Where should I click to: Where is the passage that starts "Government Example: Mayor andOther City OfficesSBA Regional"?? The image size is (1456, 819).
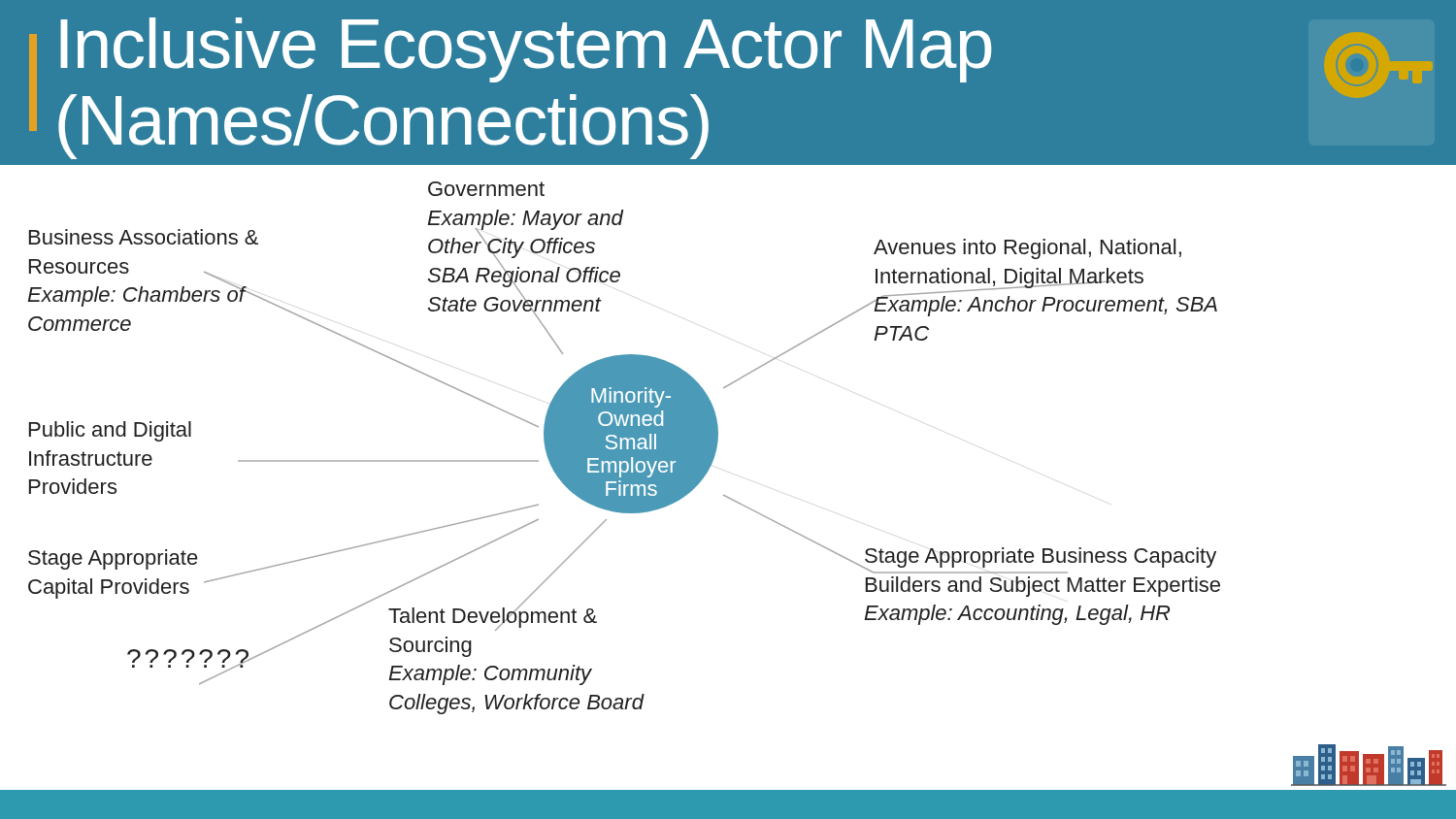(x=525, y=246)
